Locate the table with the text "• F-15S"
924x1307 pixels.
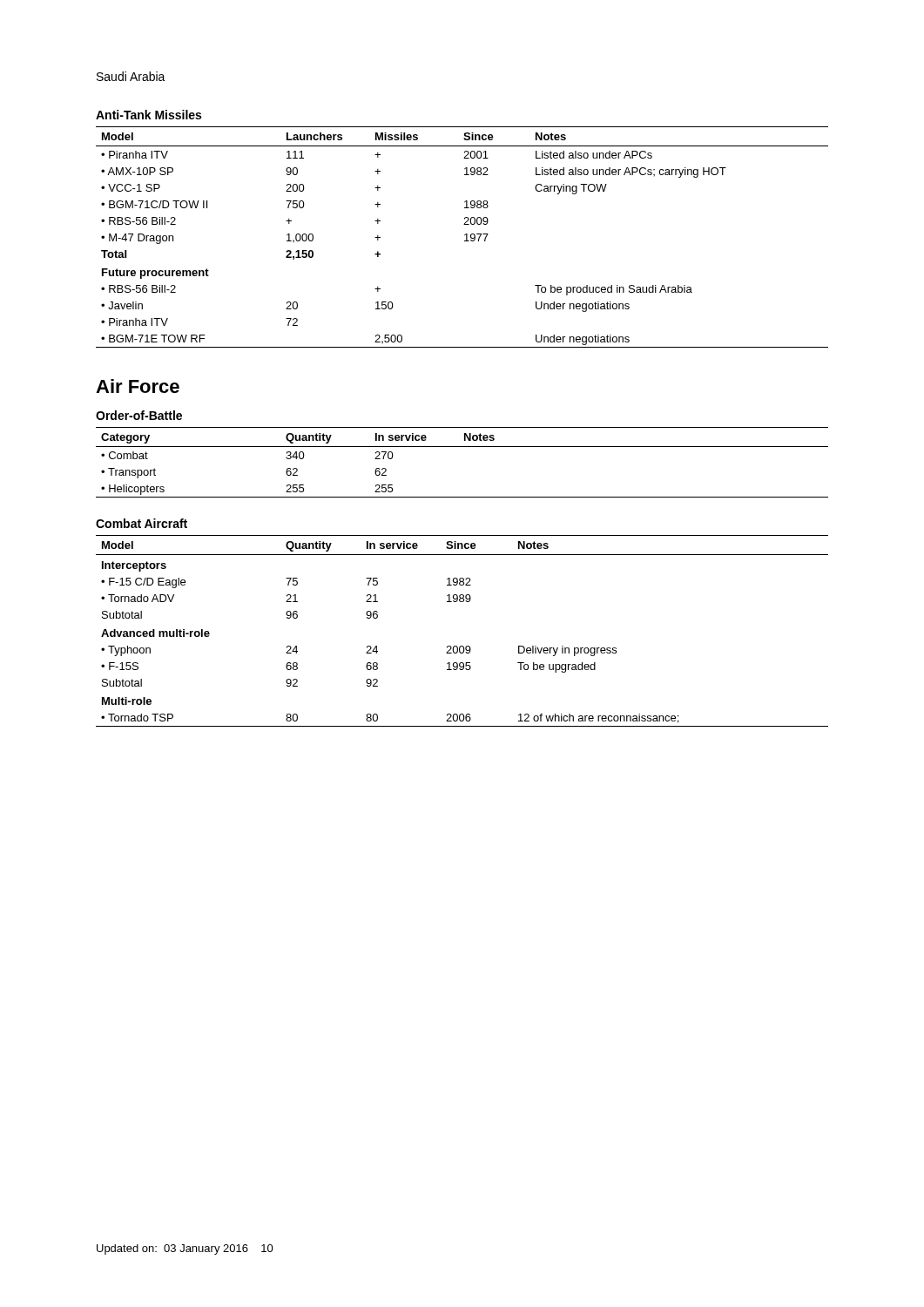(x=462, y=631)
